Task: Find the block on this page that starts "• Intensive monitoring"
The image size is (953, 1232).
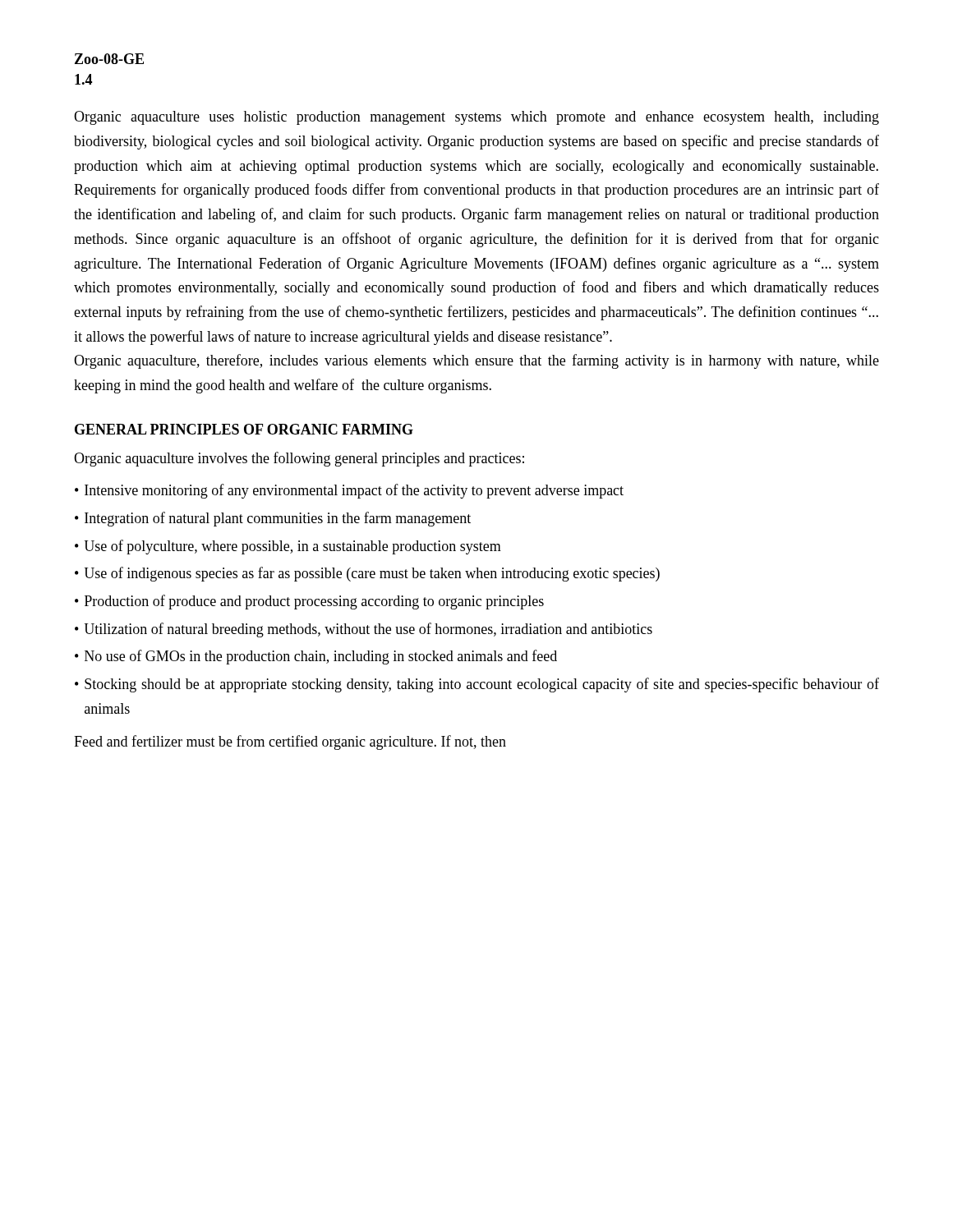Action: click(349, 491)
